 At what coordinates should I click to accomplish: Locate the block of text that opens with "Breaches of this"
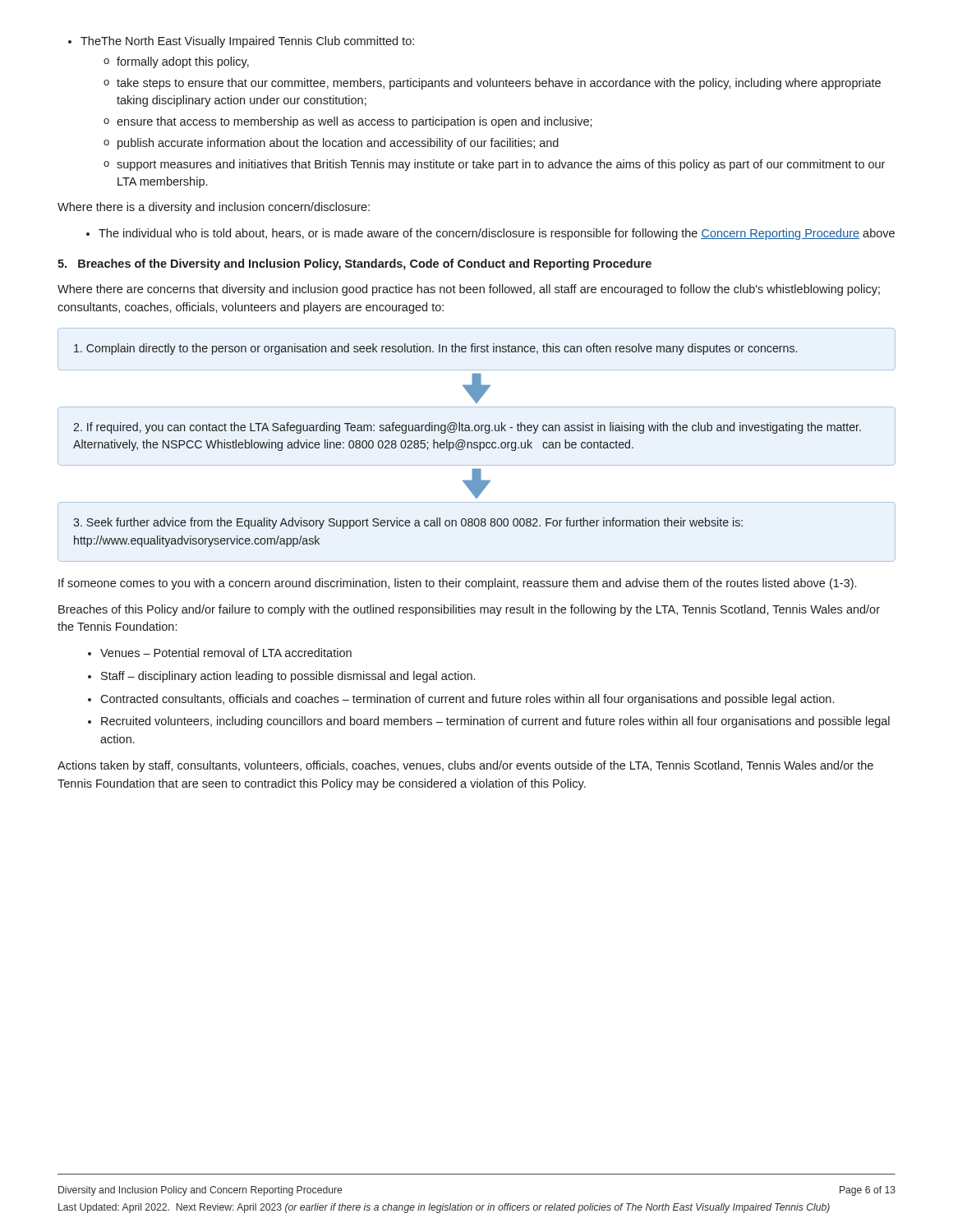click(x=469, y=618)
